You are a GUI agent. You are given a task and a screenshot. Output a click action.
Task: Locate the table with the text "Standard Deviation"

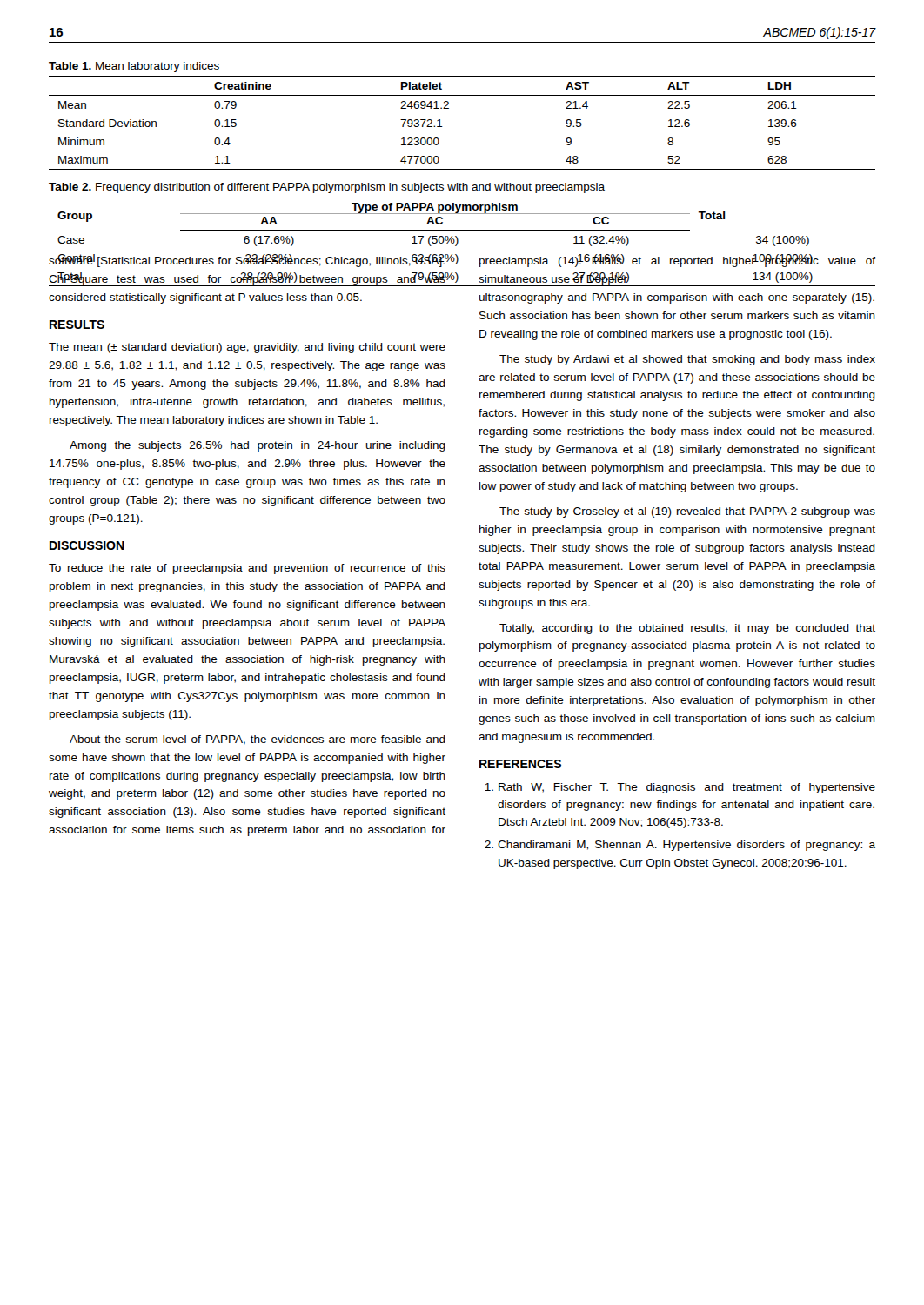point(462,123)
